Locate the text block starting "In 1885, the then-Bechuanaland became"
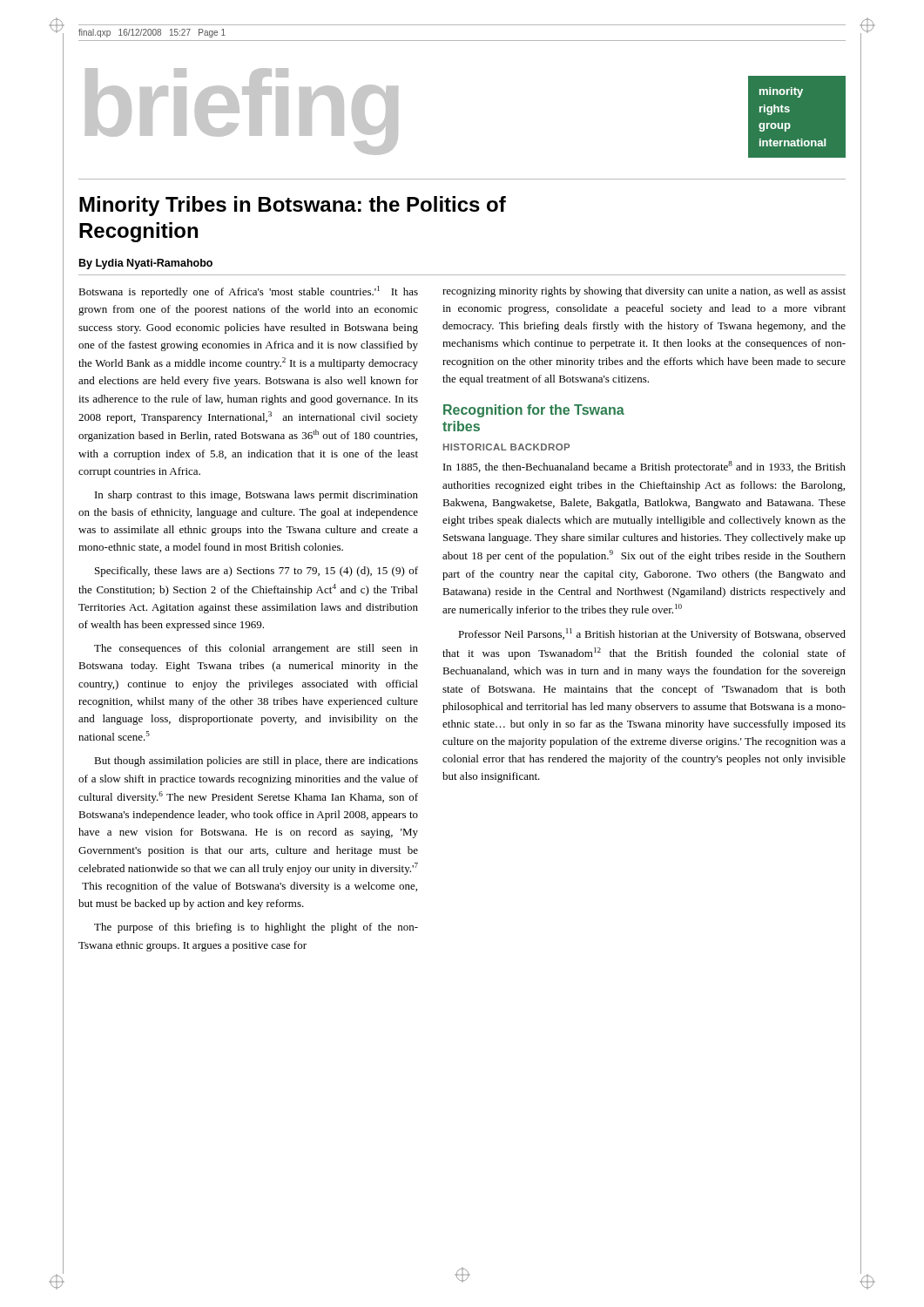924x1307 pixels. 644,621
